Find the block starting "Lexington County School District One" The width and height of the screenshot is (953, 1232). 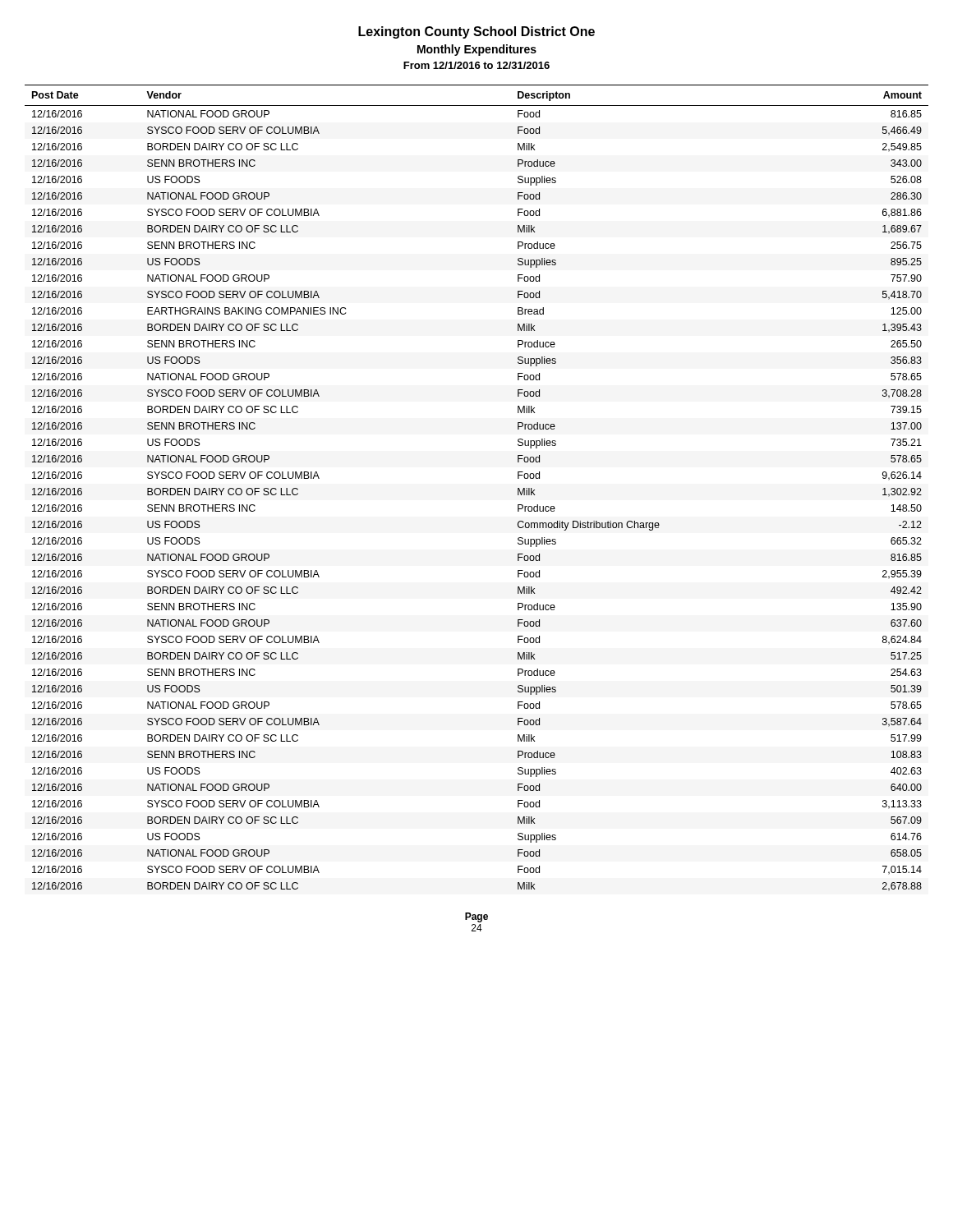[476, 32]
